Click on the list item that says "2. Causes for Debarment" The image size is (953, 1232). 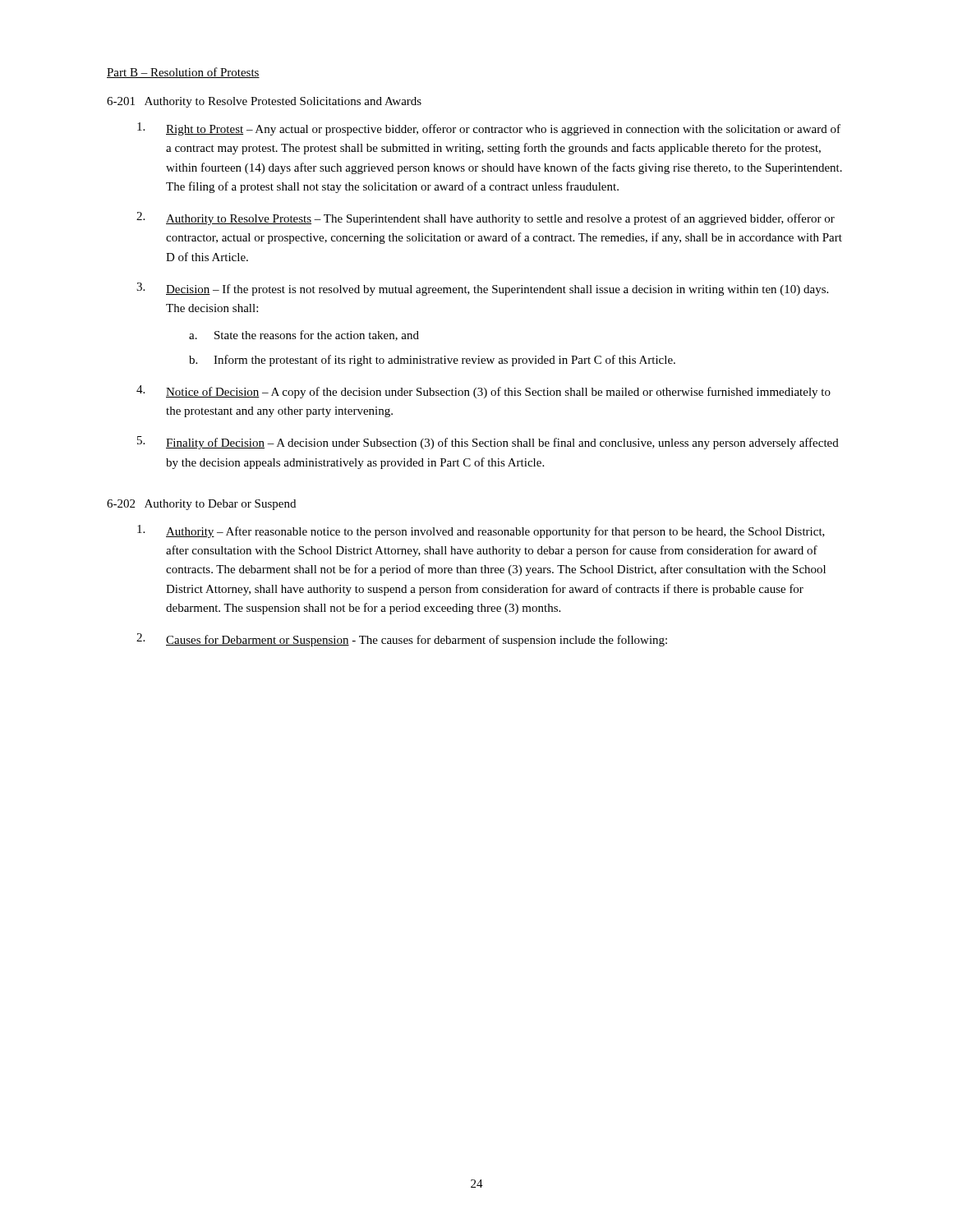(491, 640)
